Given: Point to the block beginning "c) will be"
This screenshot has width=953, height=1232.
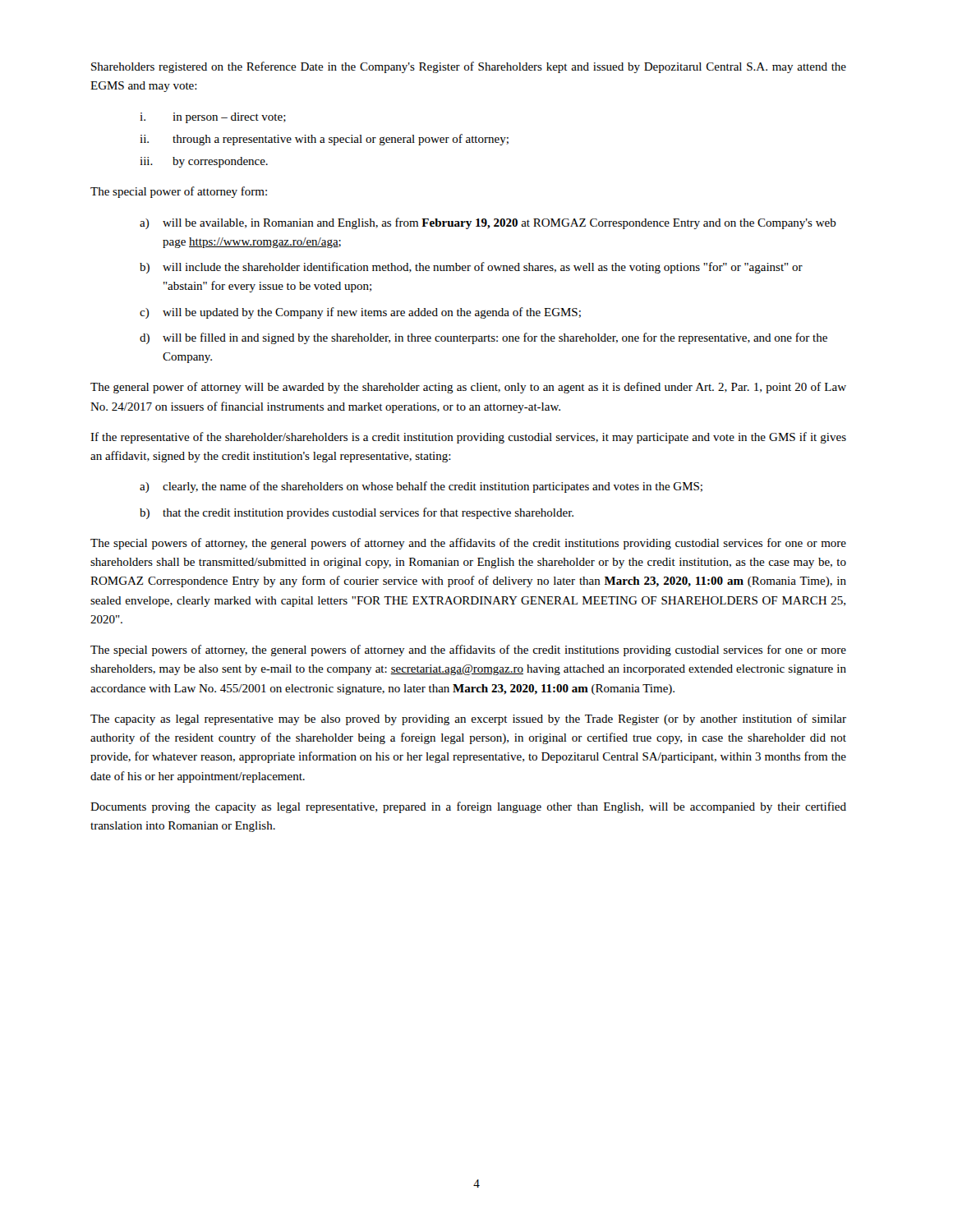Looking at the screenshot, I should pos(361,312).
